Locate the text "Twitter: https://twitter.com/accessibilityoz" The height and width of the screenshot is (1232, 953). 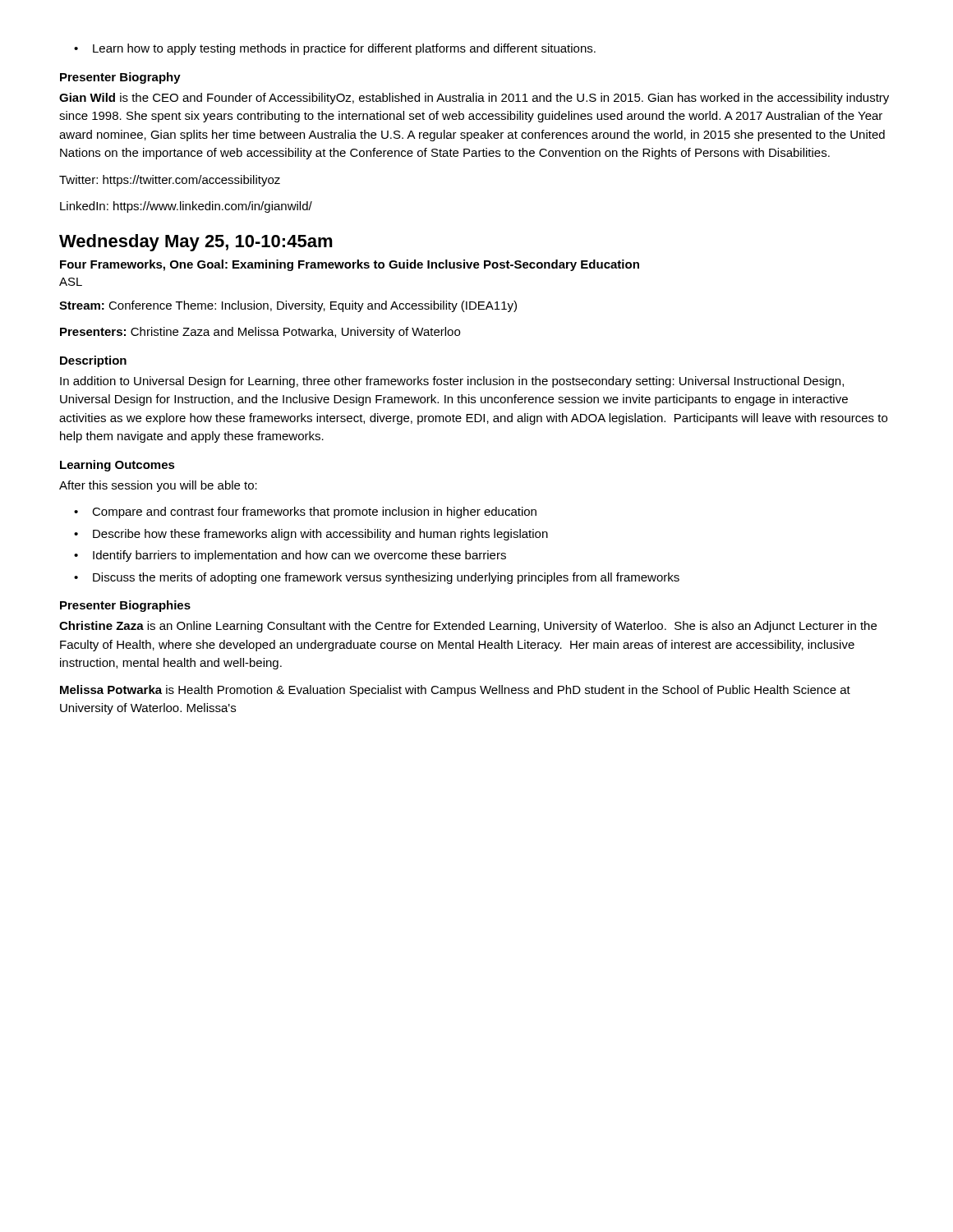170,181
